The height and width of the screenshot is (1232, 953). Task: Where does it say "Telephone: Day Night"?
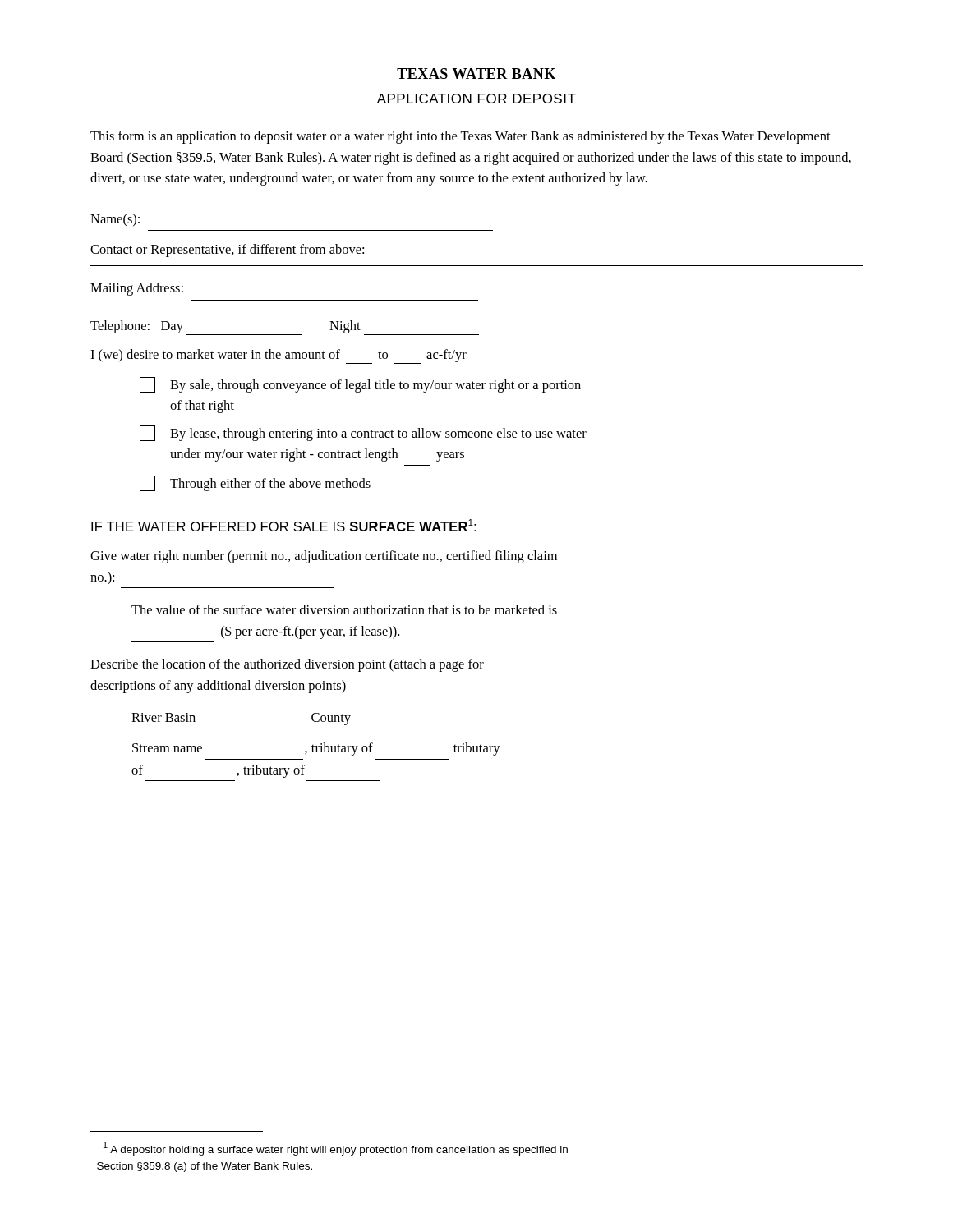(x=285, y=326)
